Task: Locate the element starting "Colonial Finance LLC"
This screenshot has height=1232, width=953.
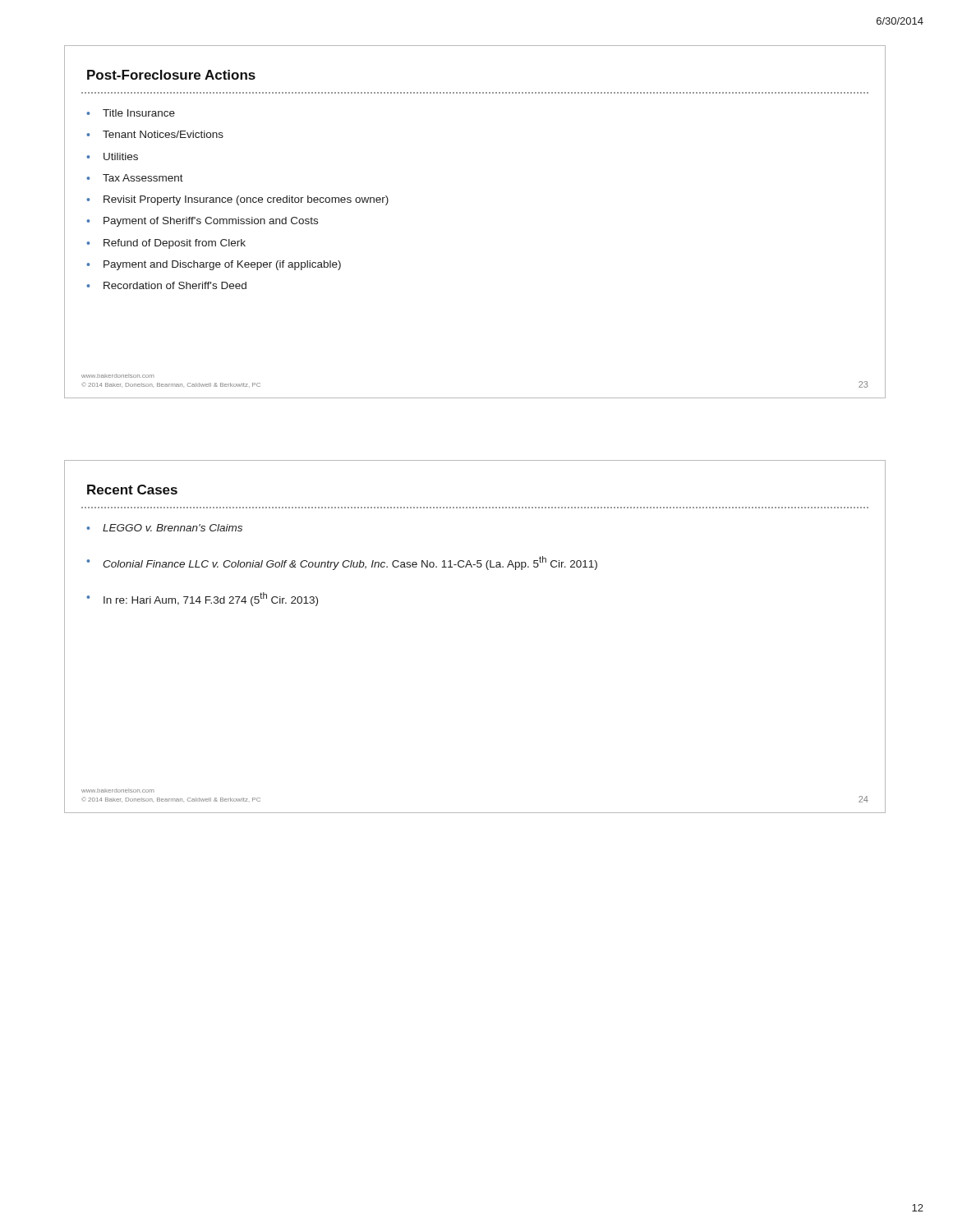Action: (x=350, y=562)
